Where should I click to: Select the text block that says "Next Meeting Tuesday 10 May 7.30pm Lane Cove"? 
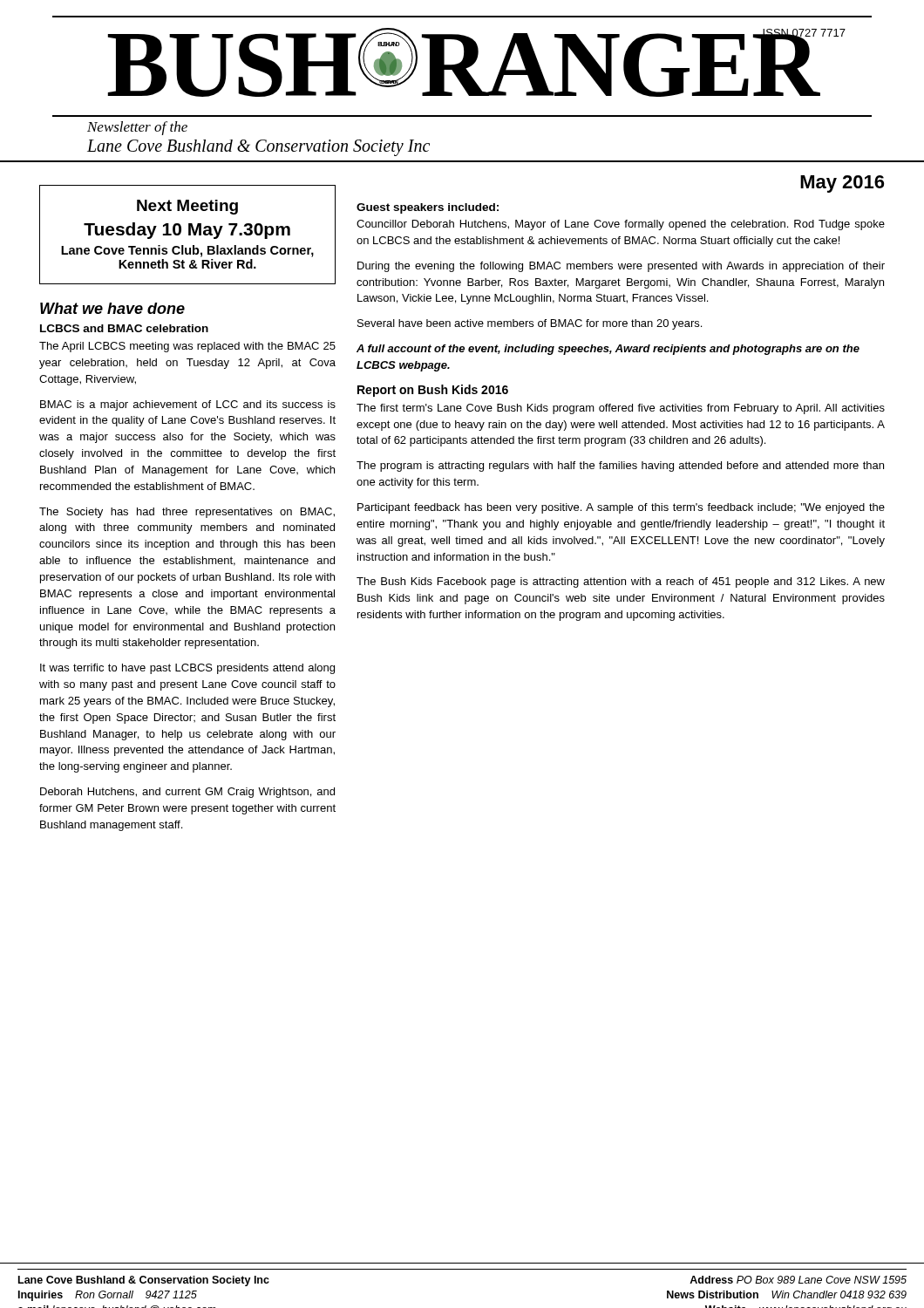pos(187,234)
